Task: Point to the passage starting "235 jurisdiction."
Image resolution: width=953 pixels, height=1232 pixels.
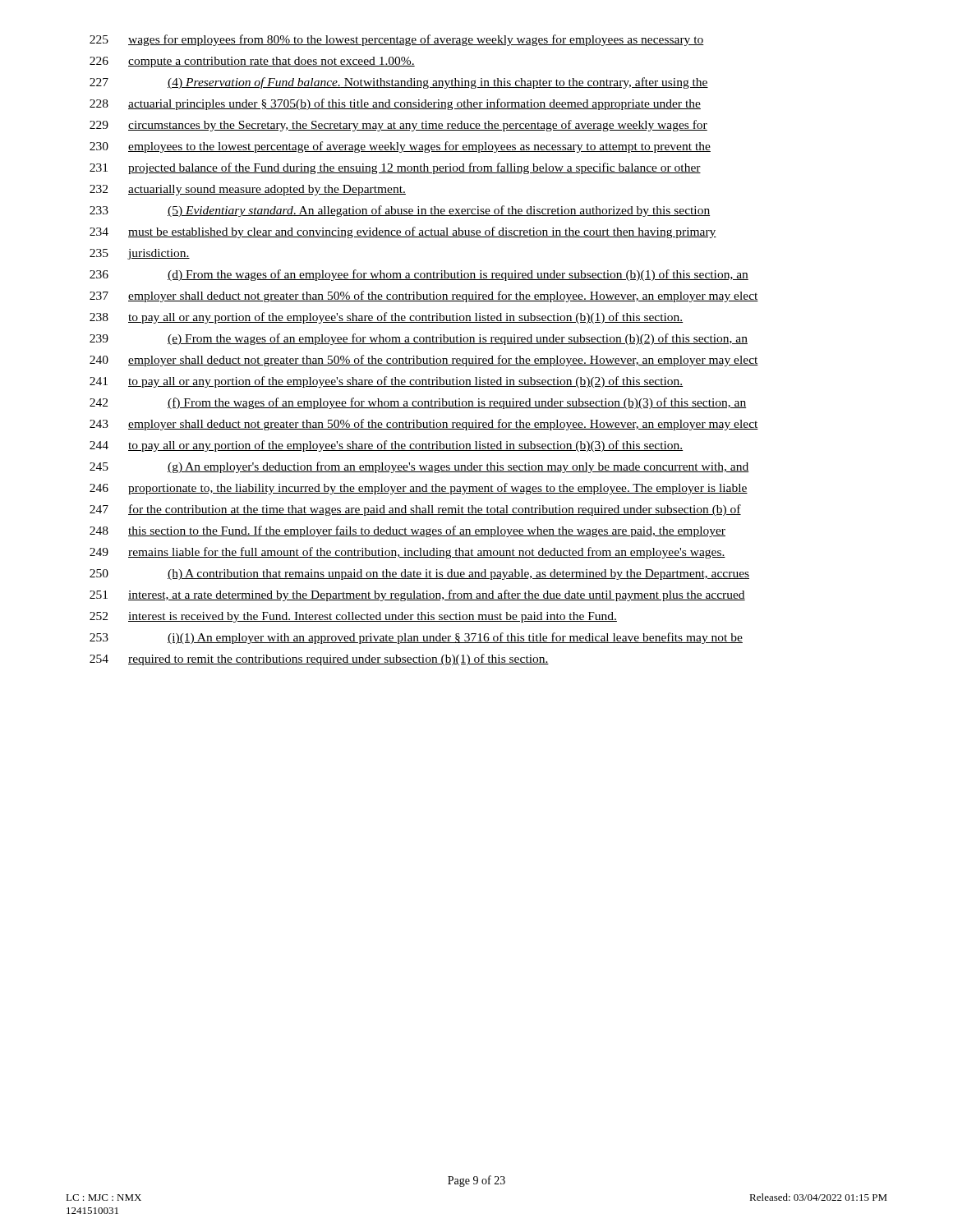Action: point(140,254)
